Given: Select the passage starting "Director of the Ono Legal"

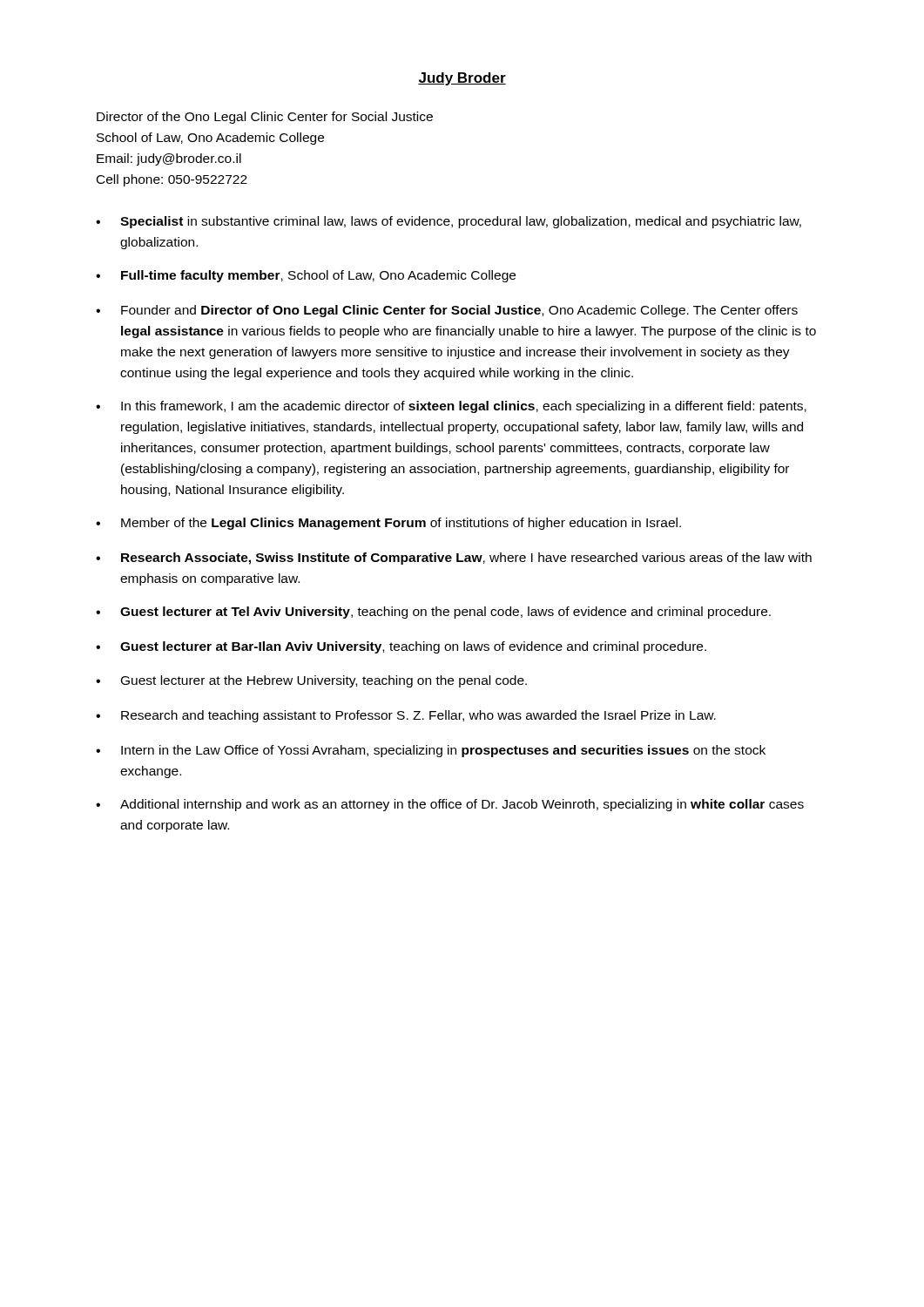Looking at the screenshot, I should pos(265,118).
